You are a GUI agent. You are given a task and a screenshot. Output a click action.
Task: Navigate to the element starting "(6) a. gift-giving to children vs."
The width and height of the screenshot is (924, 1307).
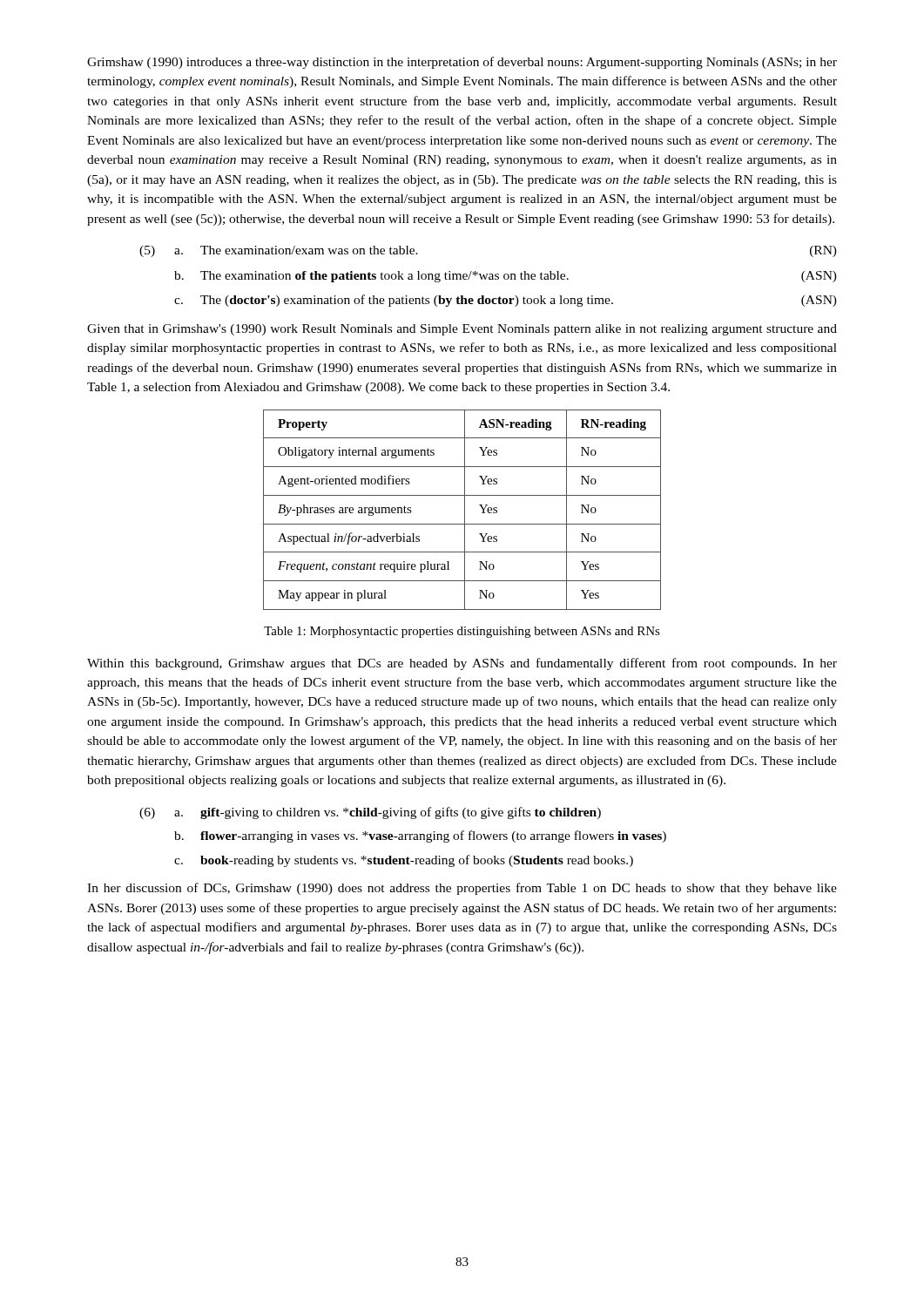[x=488, y=812]
